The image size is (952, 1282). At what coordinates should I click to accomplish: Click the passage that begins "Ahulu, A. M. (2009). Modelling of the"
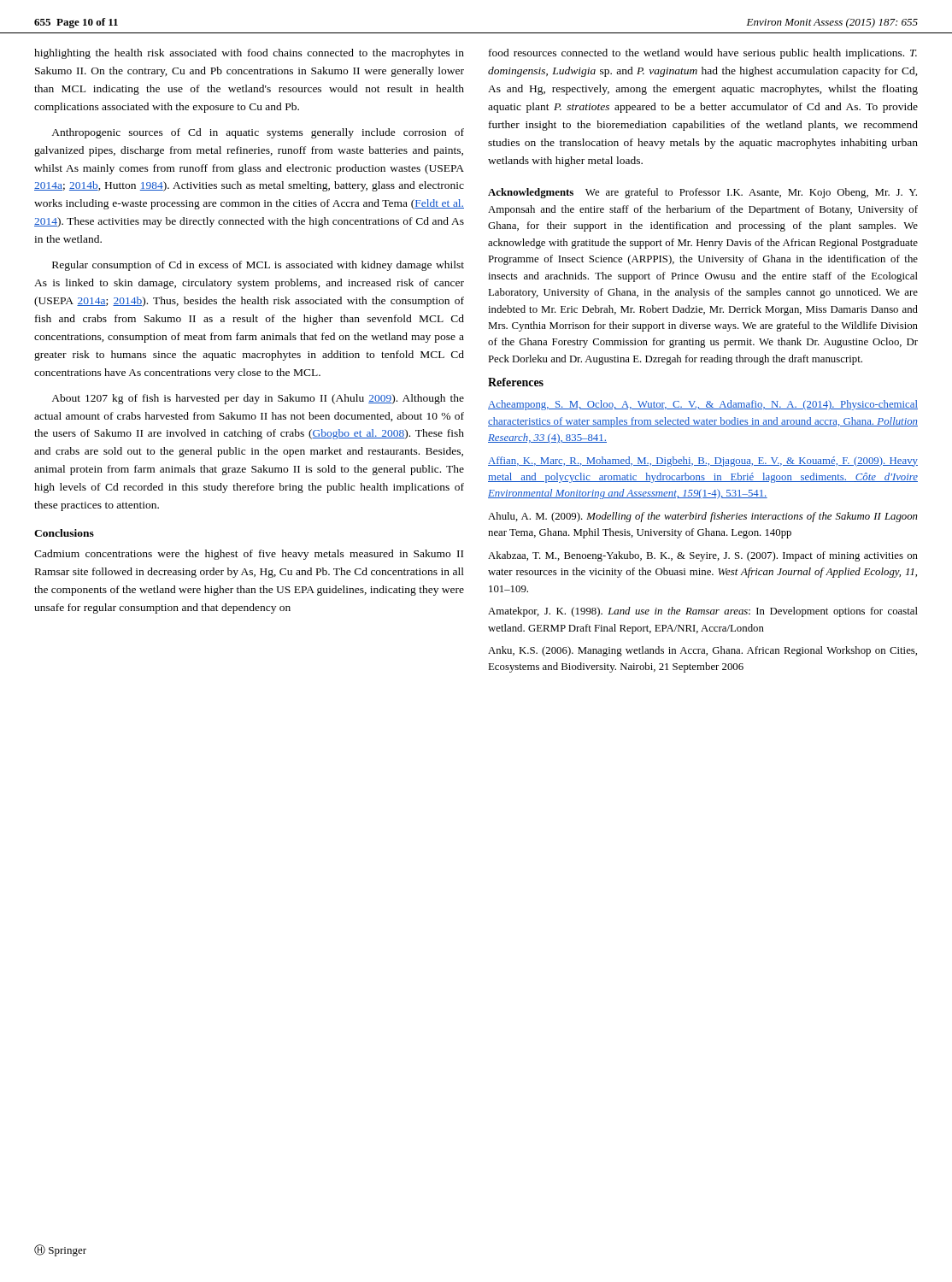pyautogui.click(x=703, y=524)
